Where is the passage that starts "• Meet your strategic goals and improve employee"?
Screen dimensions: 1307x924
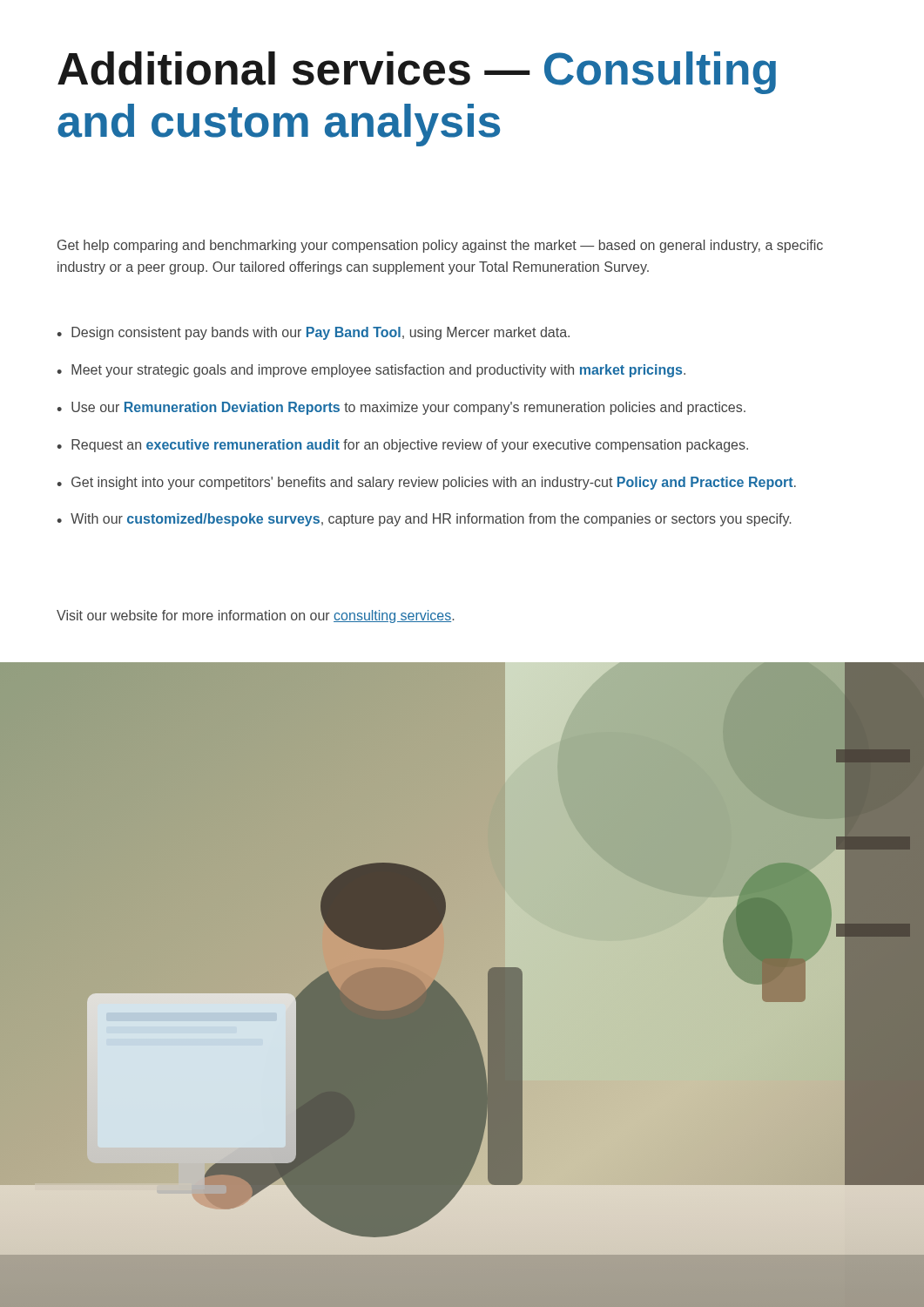tap(372, 372)
